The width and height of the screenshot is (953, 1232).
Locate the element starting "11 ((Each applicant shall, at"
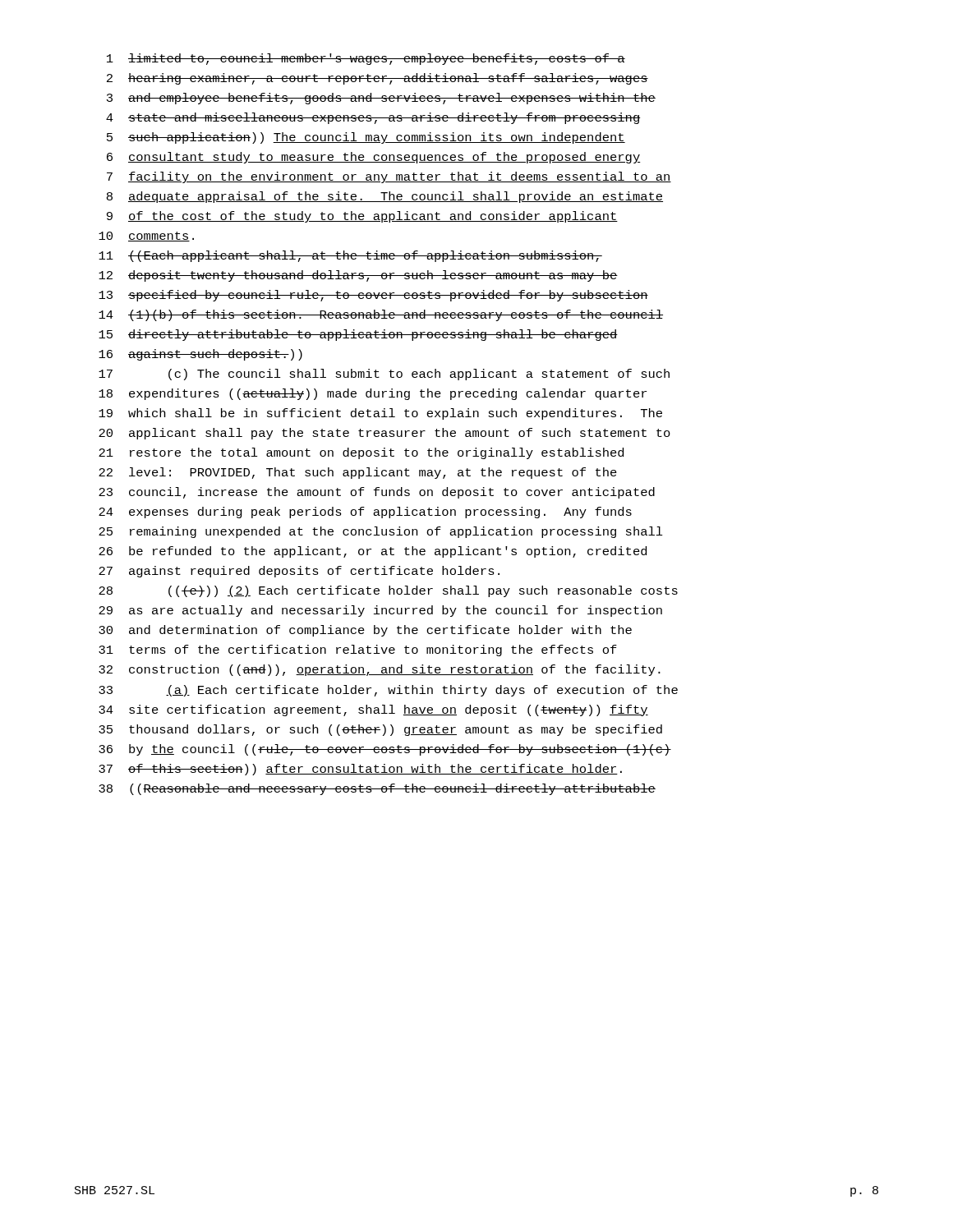pyautogui.click(x=476, y=306)
